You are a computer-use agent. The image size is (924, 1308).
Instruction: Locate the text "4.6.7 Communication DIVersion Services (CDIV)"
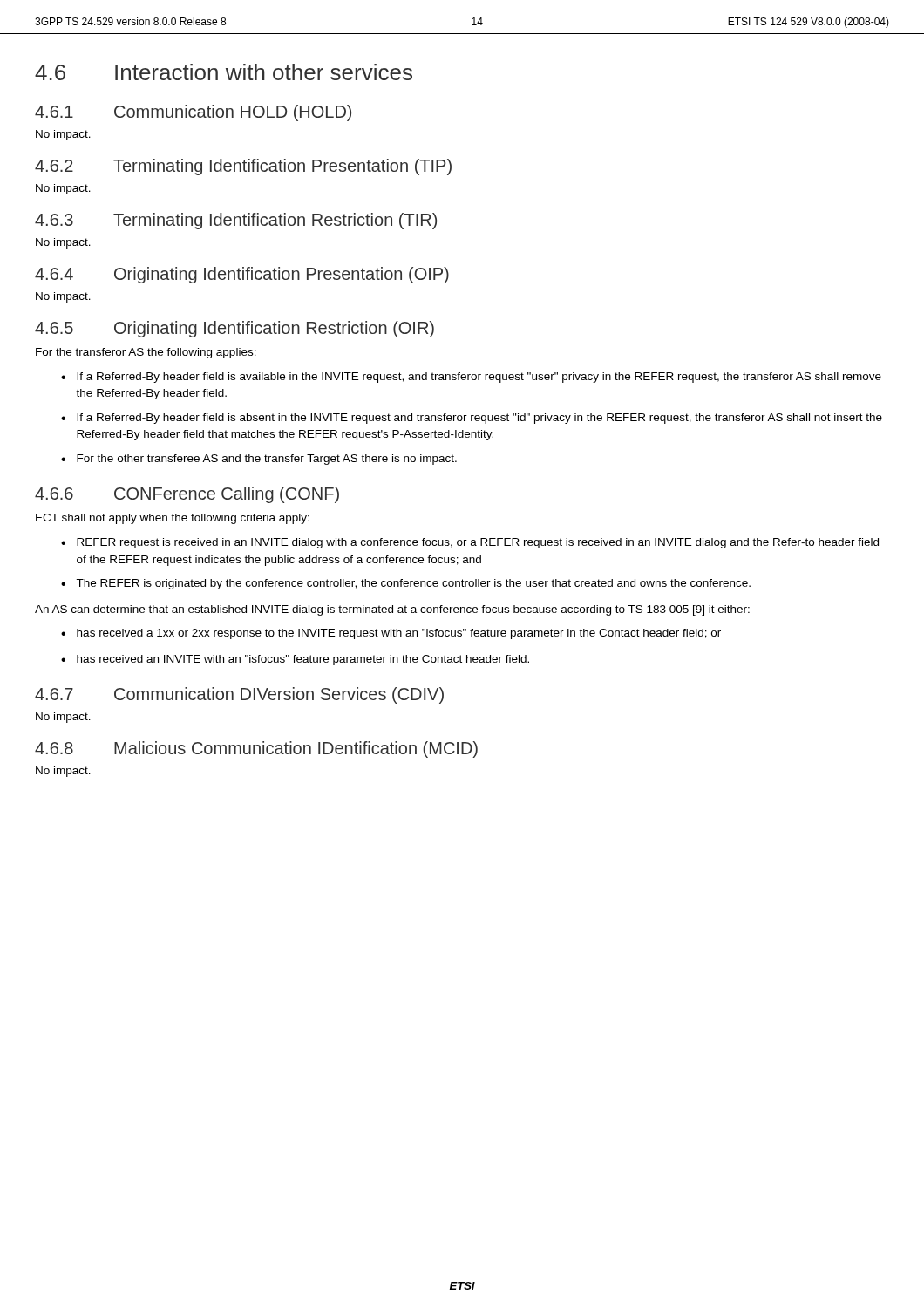coord(239,695)
